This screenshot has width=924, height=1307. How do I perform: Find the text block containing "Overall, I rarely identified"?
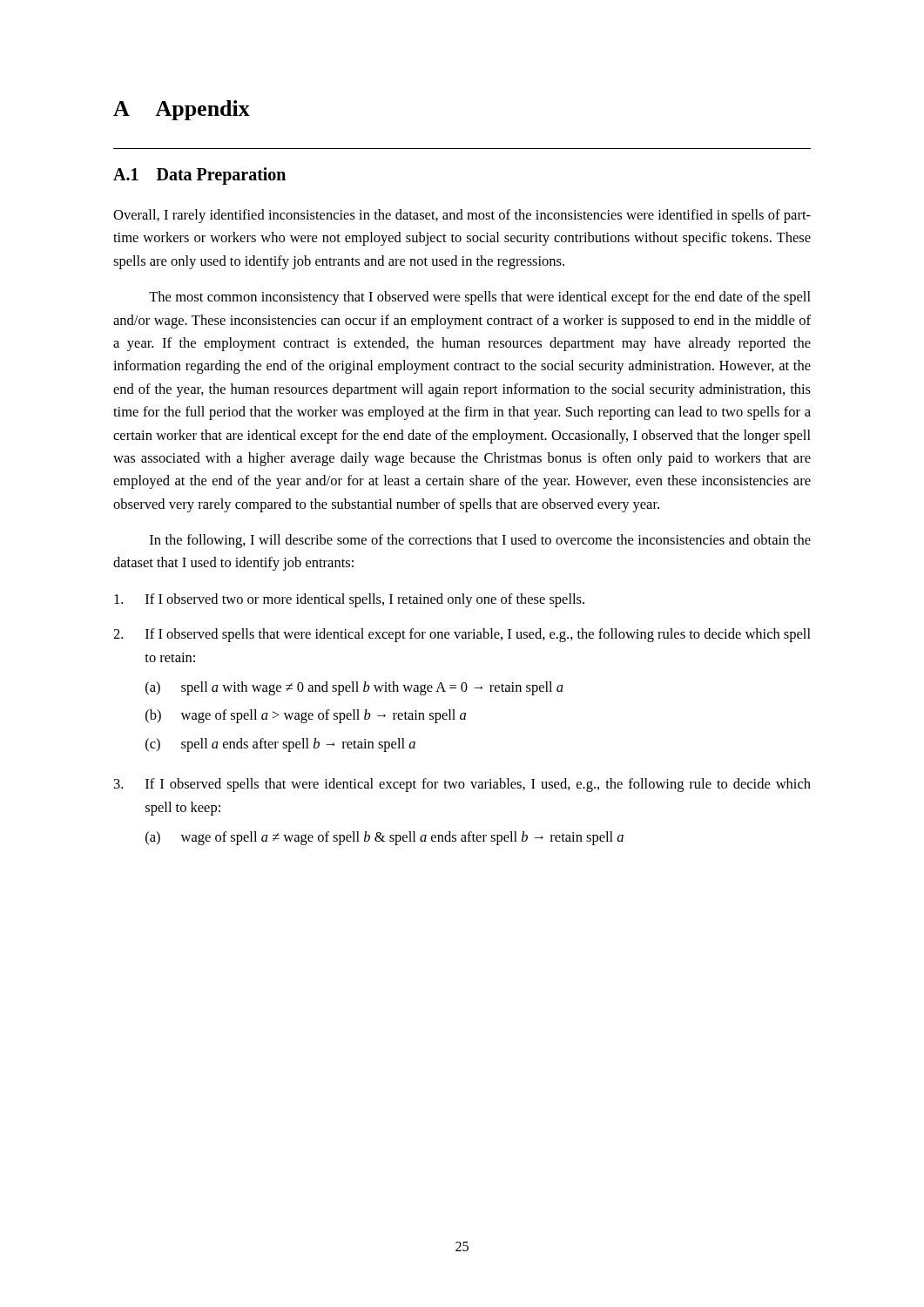[462, 238]
